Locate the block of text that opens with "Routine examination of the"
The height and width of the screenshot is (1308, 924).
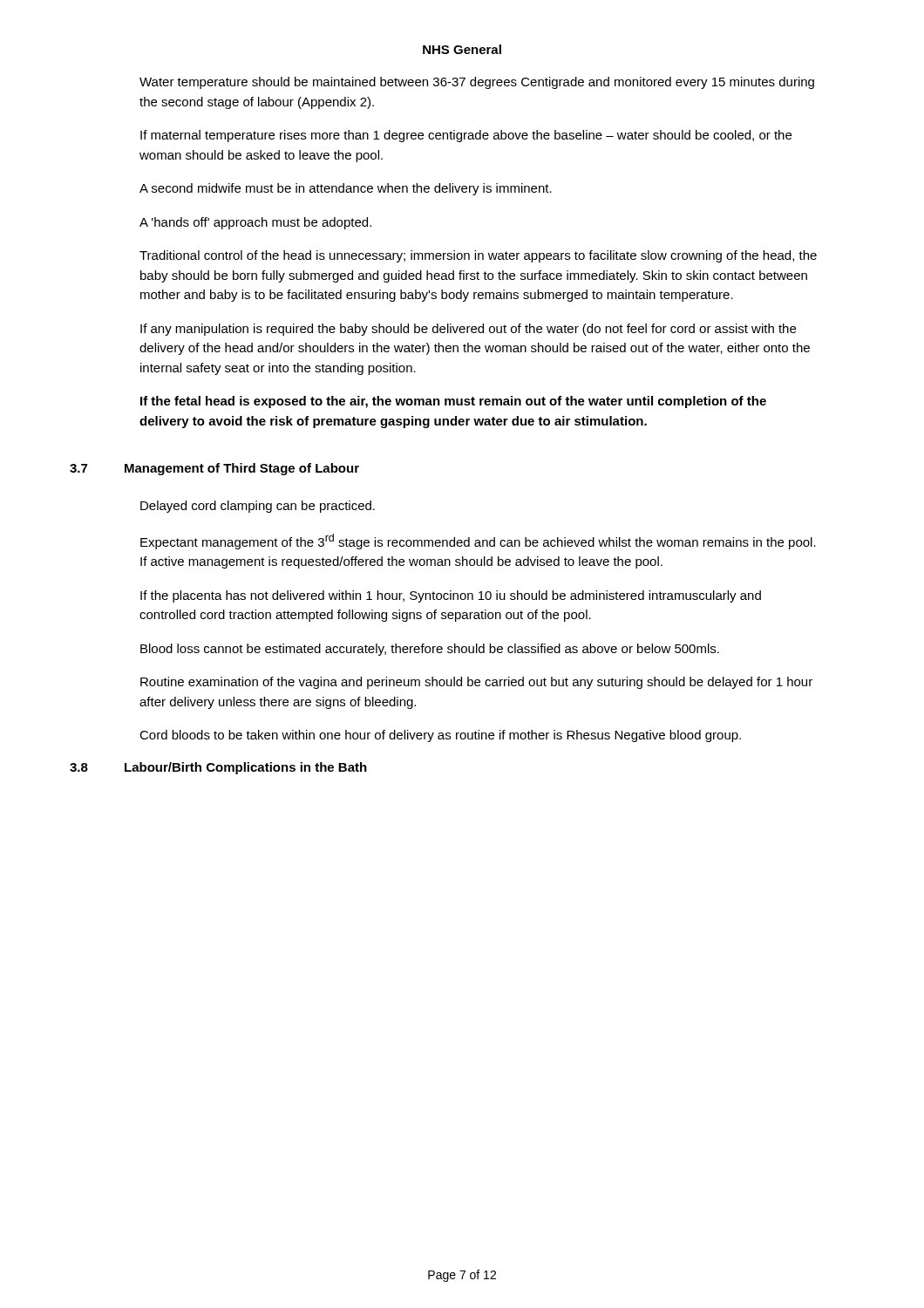click(x=476, y=691)
